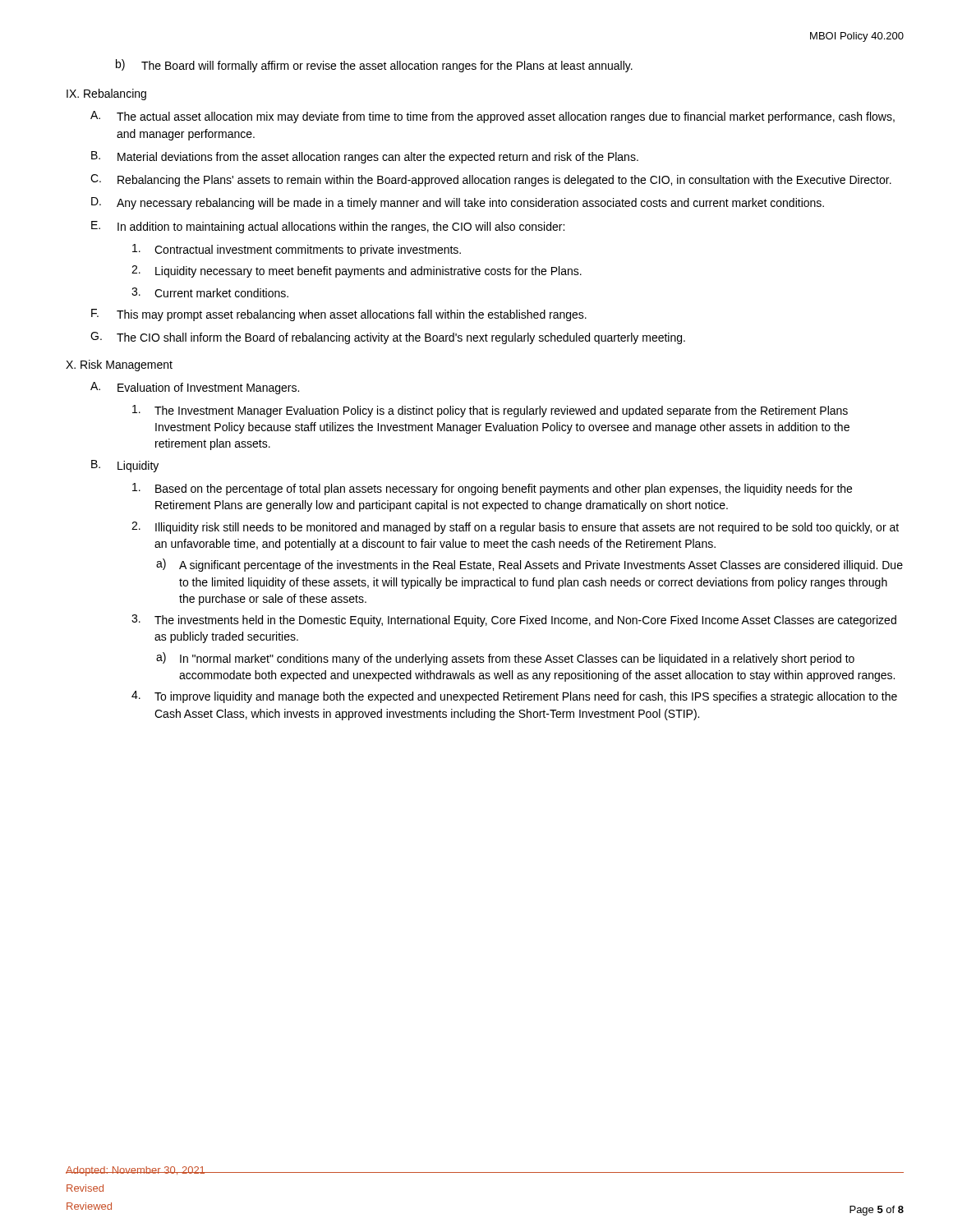The height and width of the screenshot is (1232, 953).
Task: Select the element starting "C. Rebalancing the Plans' assets to remain within"
Action: tap(491, 180)
